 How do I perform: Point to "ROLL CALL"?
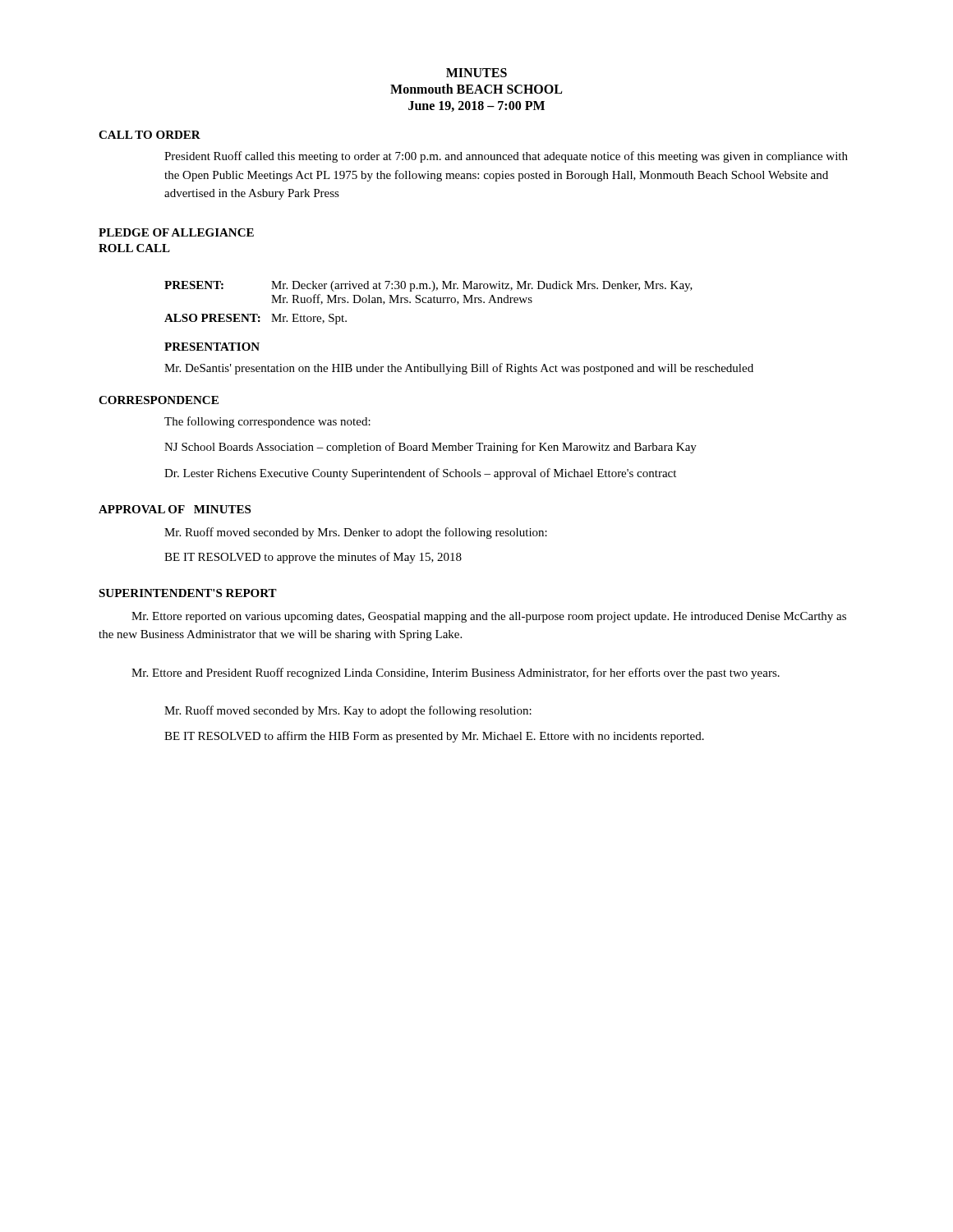[134, 248]
